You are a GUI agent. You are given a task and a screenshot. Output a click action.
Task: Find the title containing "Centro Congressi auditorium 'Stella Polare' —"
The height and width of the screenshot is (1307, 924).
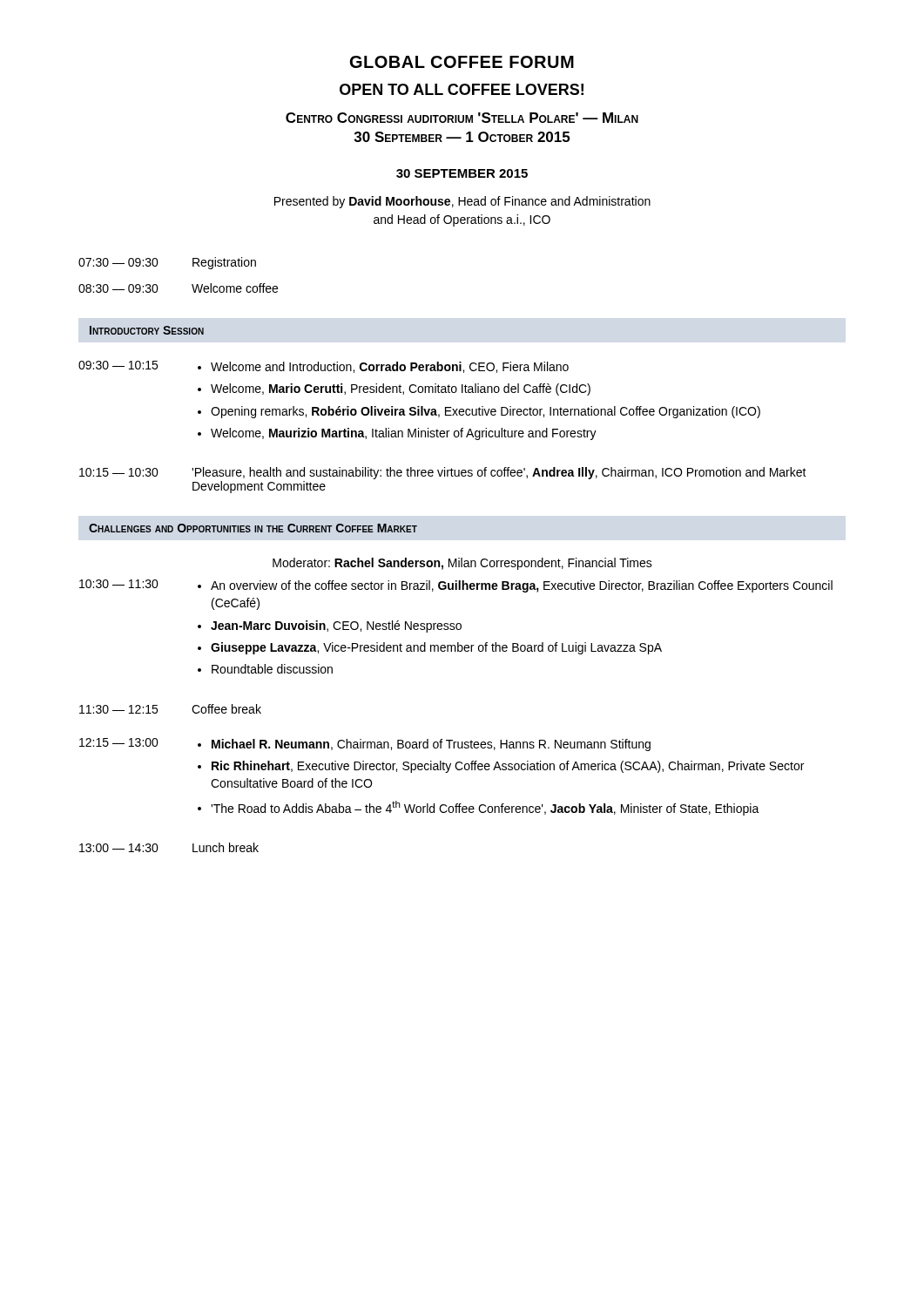[x=462, y=128]
